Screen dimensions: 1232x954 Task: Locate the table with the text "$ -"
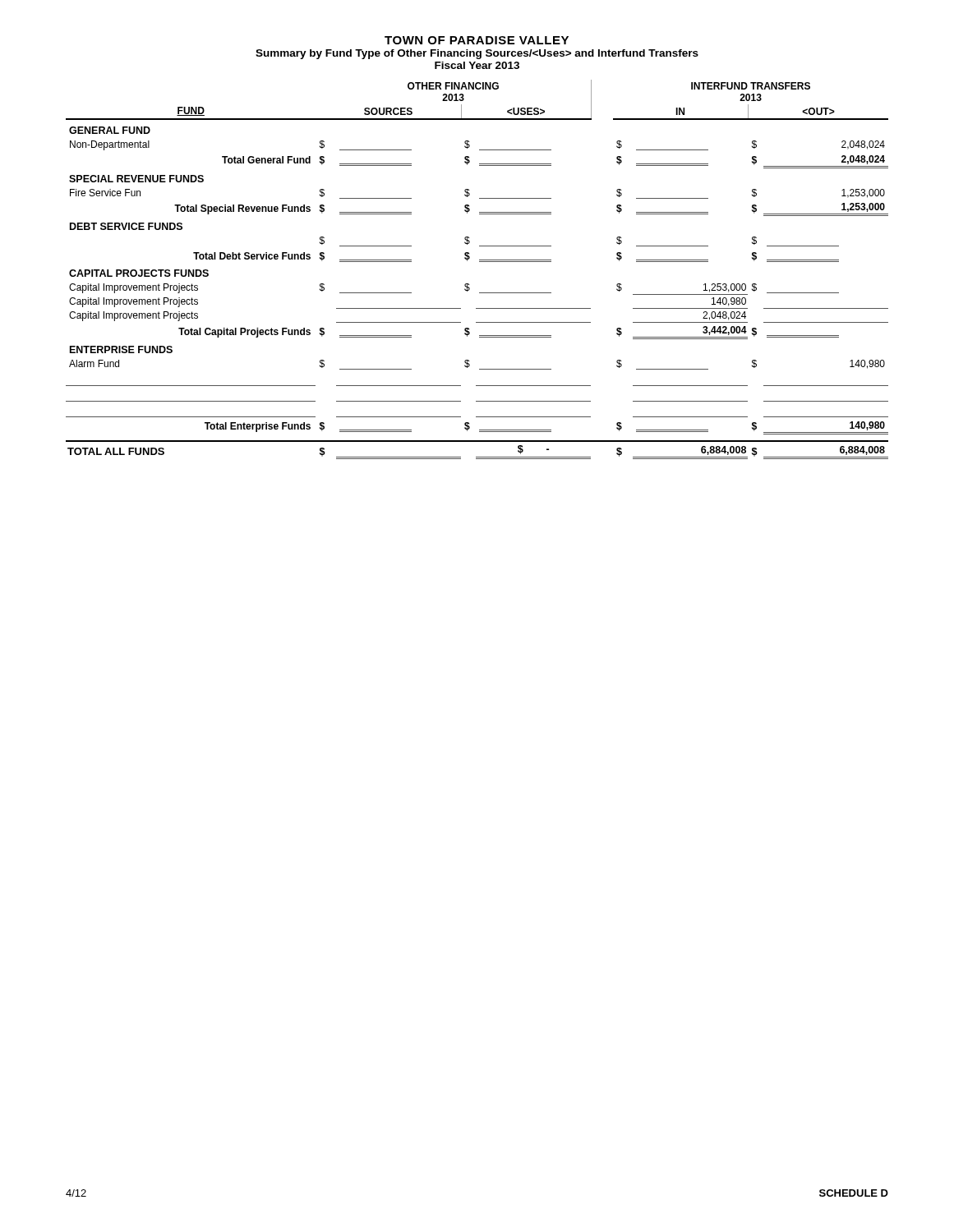point(477,269)
